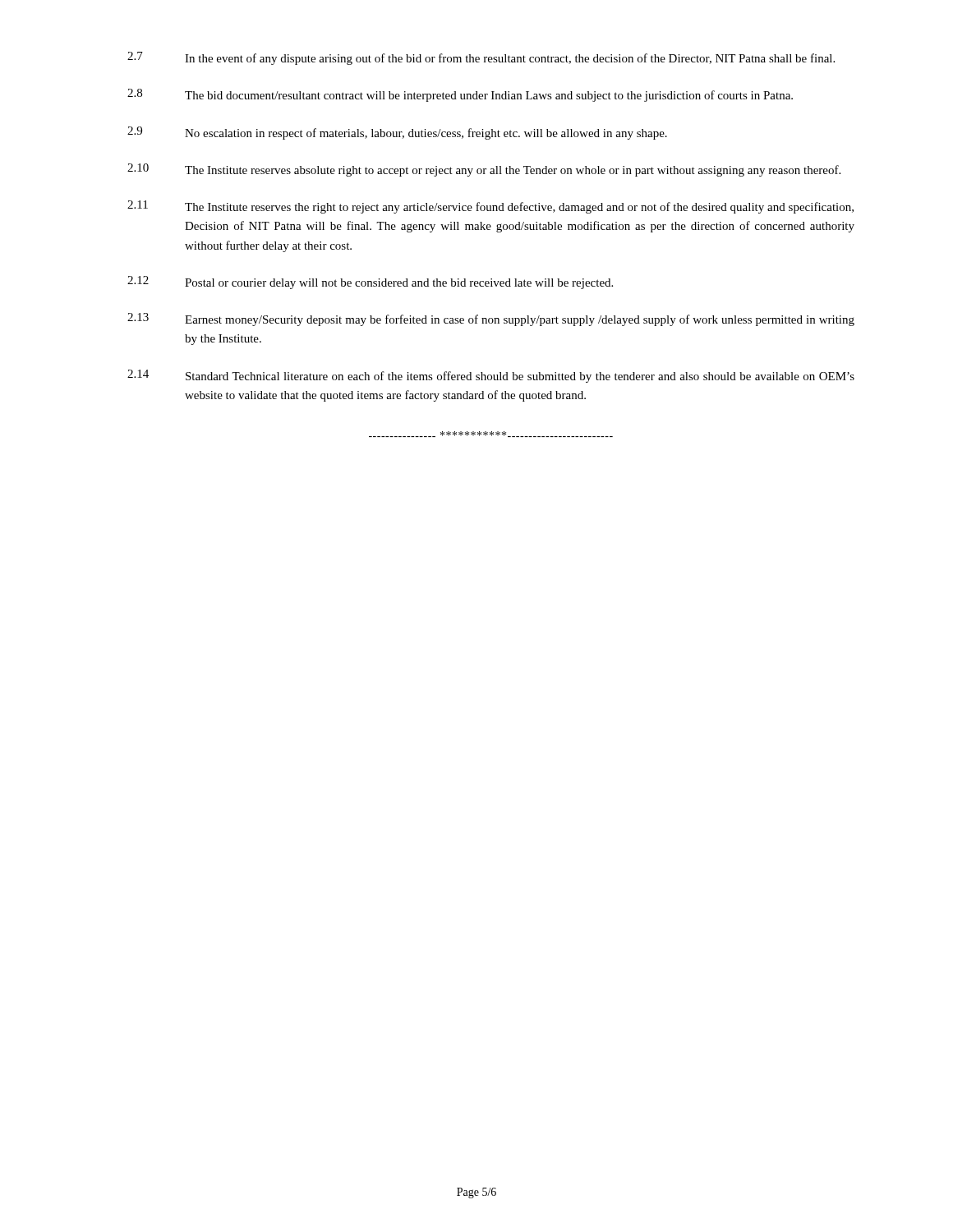Click on the list item with the text "2.9 No escalation in"

491,133
